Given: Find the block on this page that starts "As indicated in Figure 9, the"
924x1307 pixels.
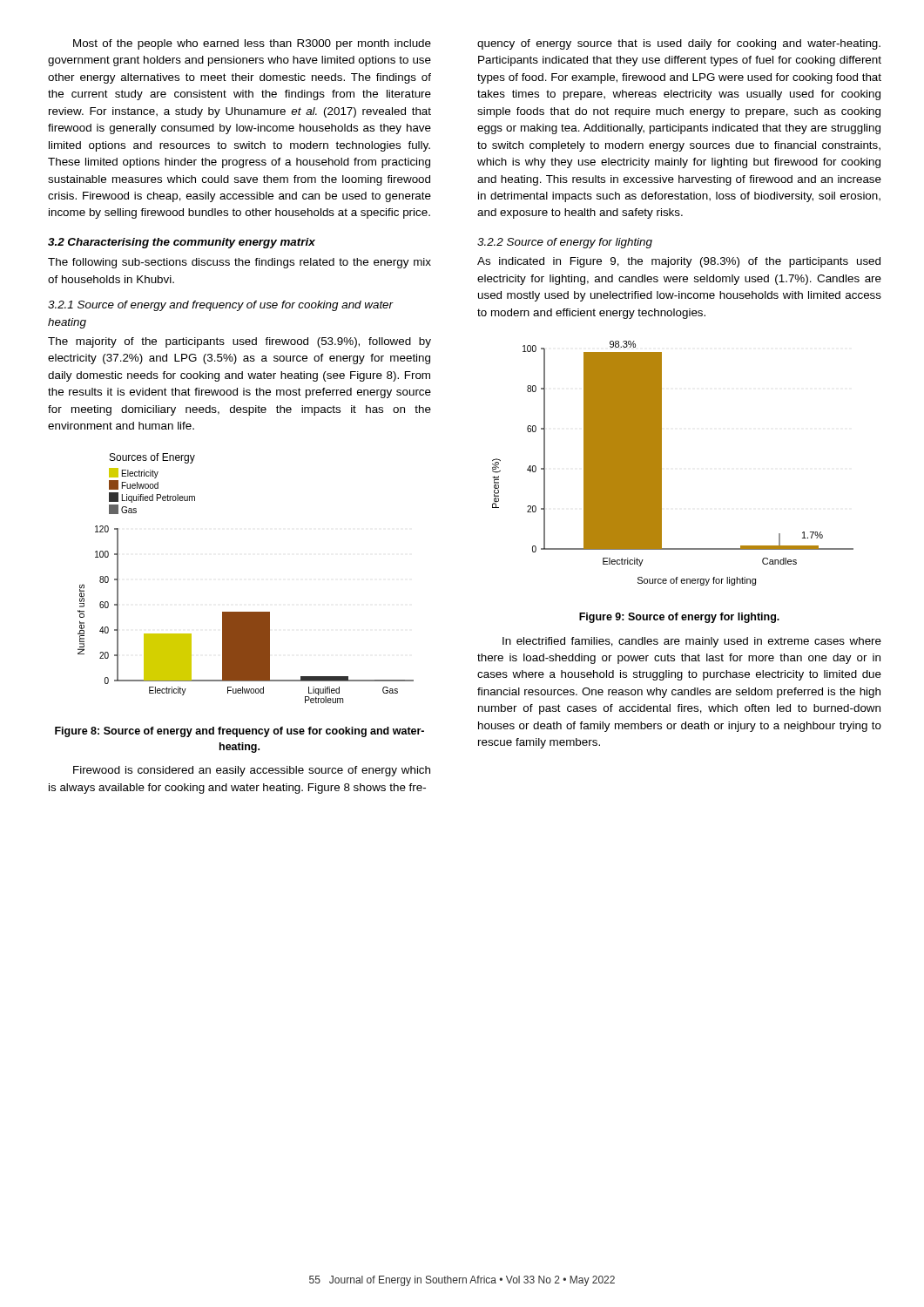Looking at the screenshot, I should 679,287.
